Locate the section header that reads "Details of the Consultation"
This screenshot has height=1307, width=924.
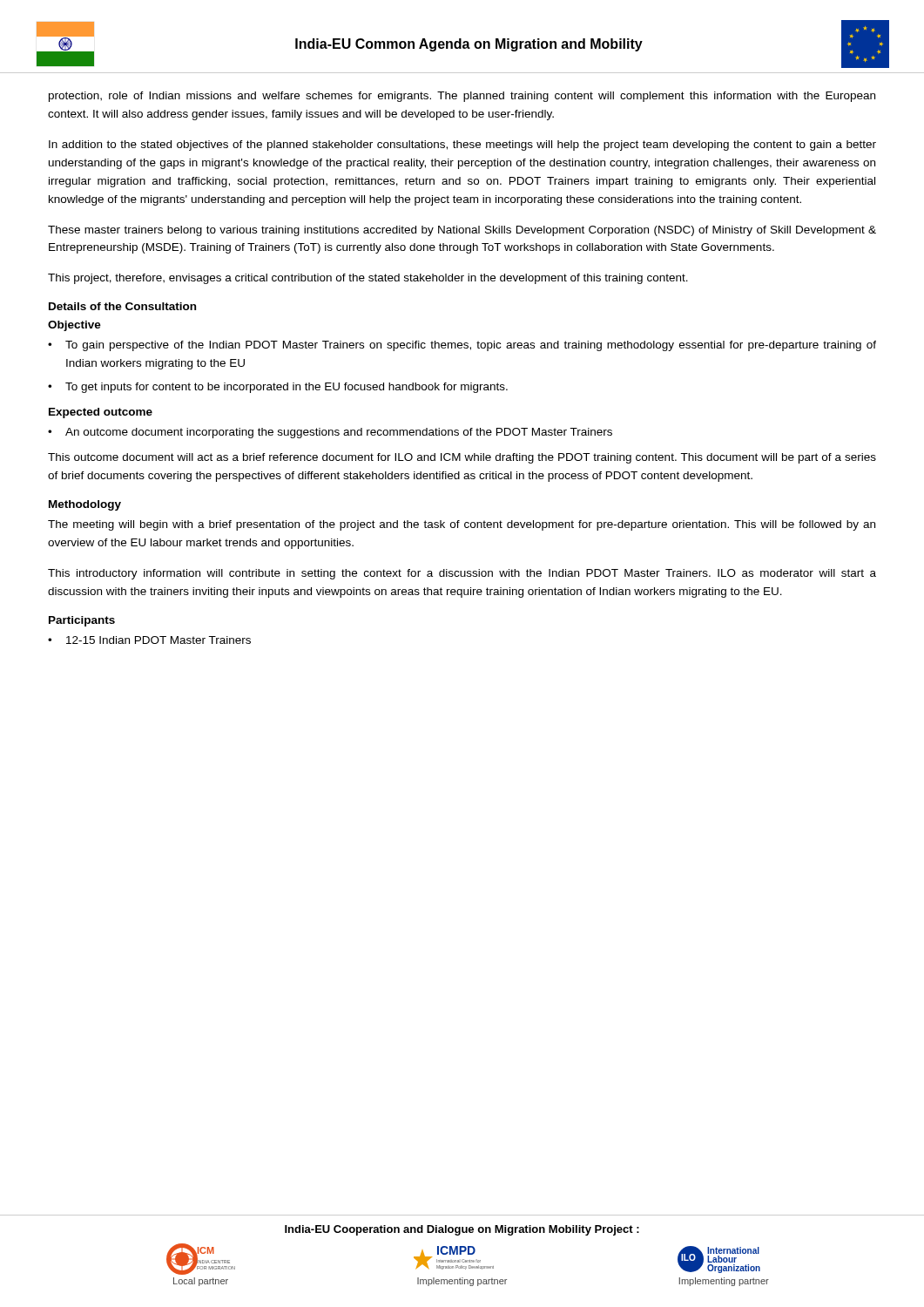pyautogui.click(x=122, y=306)
